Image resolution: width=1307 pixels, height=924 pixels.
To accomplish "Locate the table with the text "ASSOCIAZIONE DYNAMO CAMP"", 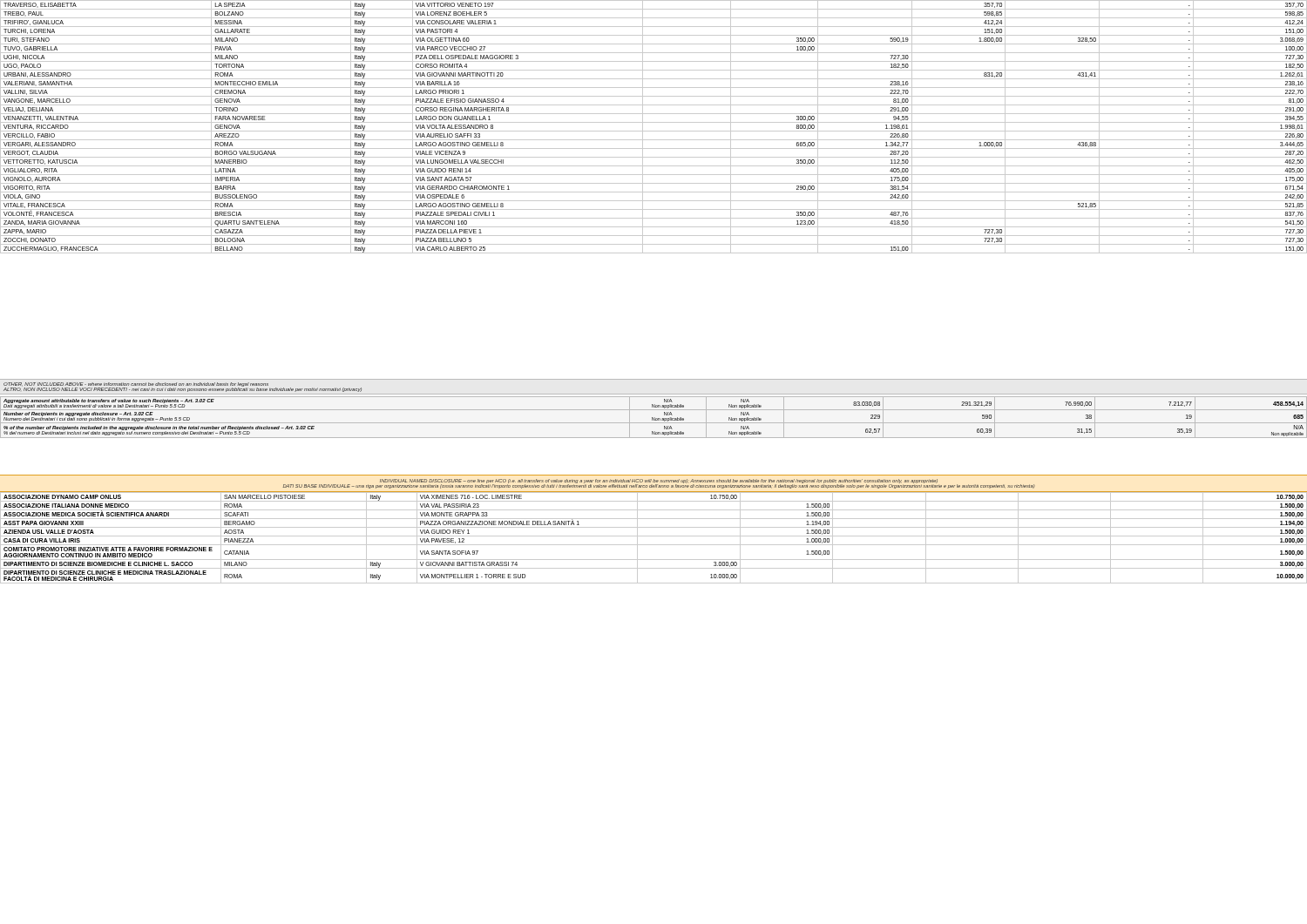I will click(x=654, y=538).
